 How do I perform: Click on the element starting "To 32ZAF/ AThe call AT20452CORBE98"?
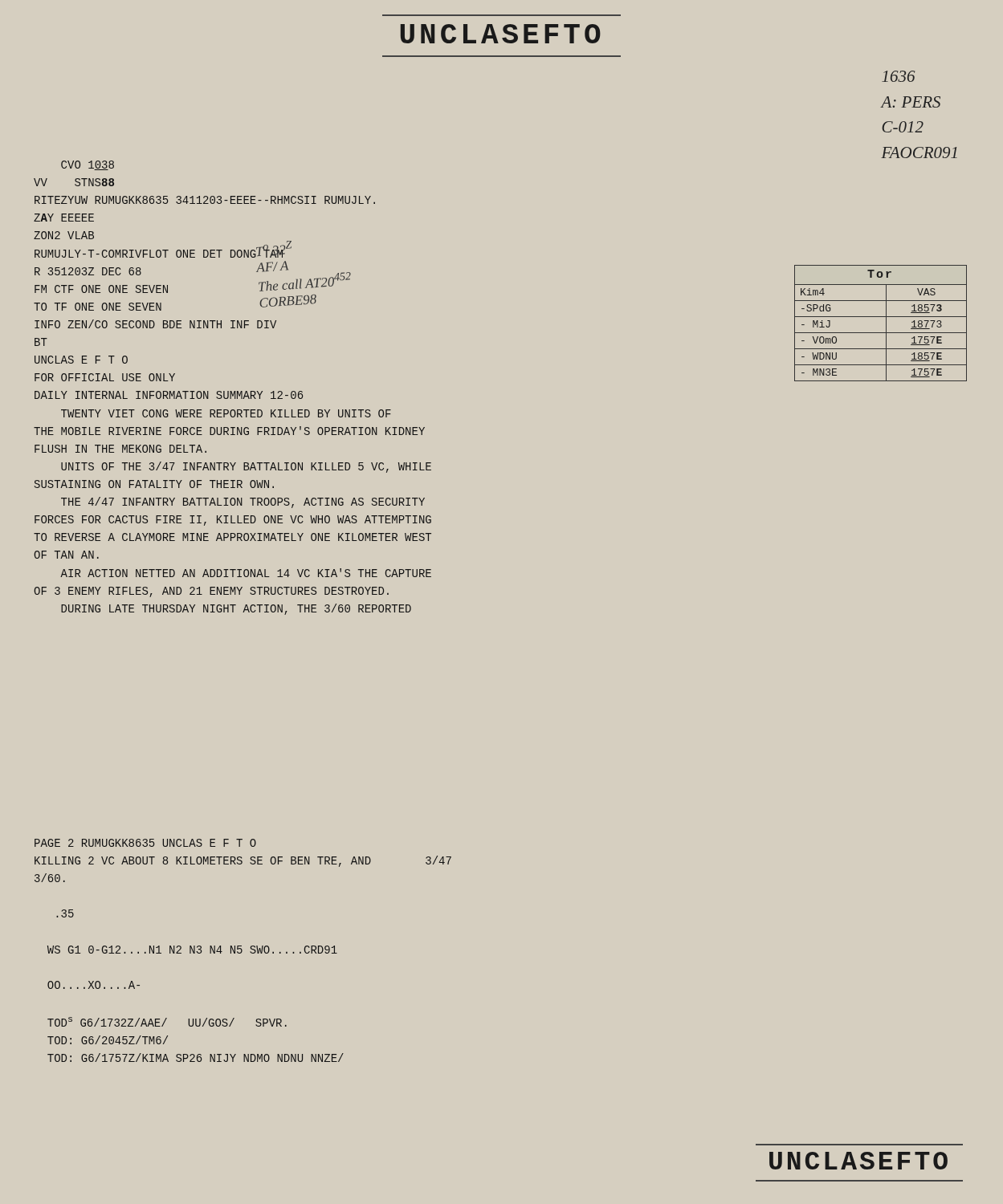pyautogui.click(x=303, y=274)
